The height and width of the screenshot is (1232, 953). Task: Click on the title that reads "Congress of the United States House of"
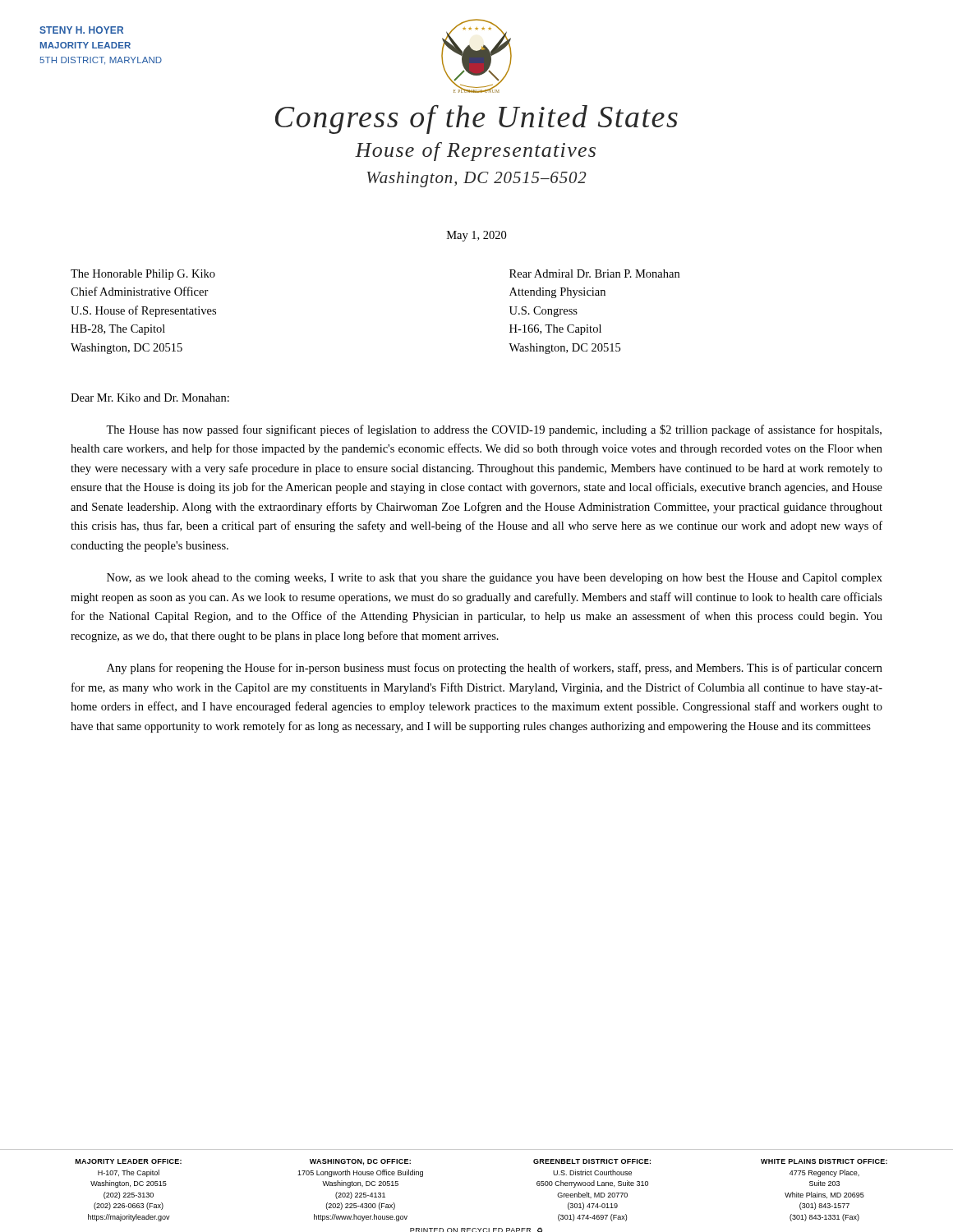point(476,143)
